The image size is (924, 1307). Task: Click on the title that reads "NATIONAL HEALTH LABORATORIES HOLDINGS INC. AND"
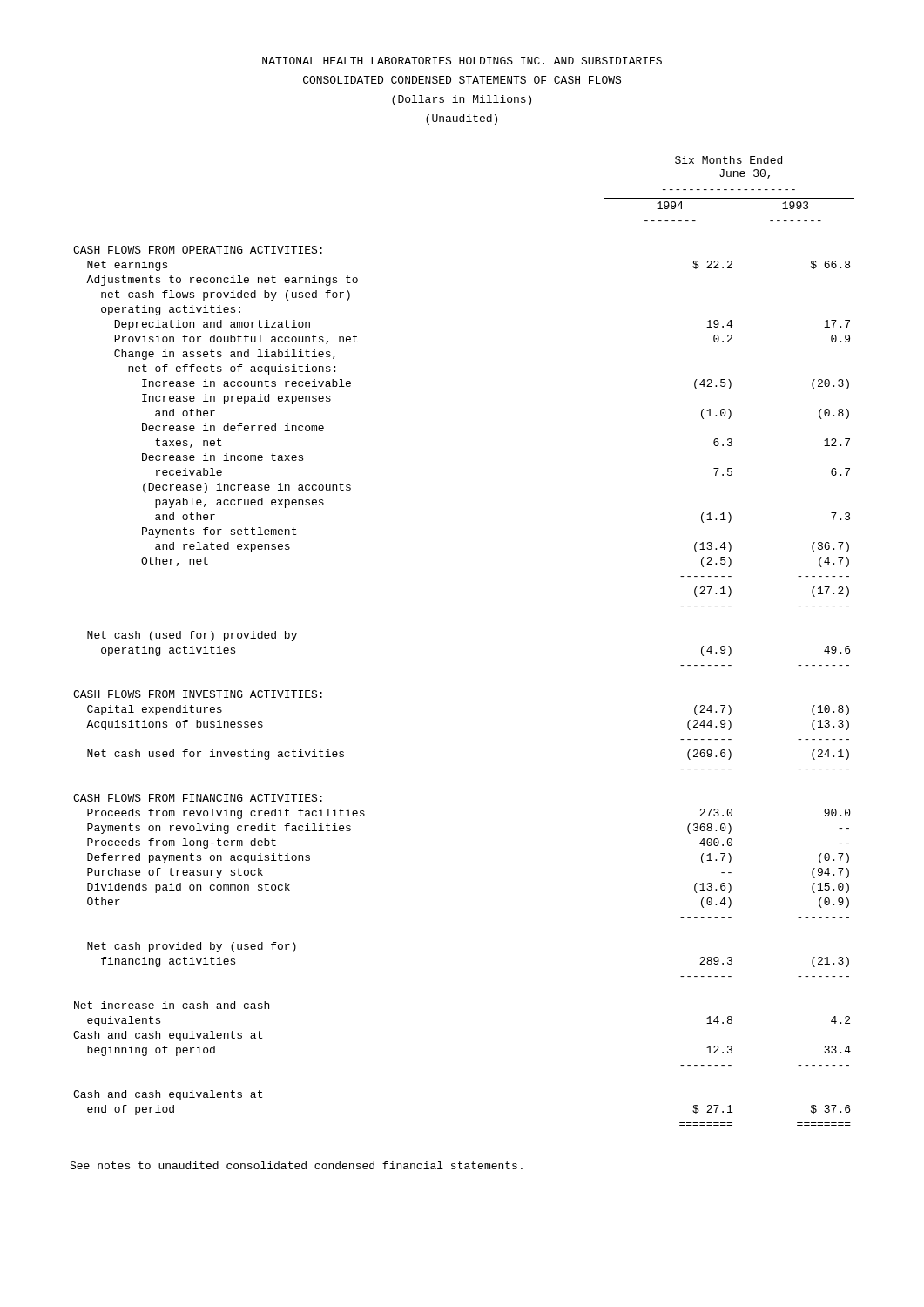462,90
